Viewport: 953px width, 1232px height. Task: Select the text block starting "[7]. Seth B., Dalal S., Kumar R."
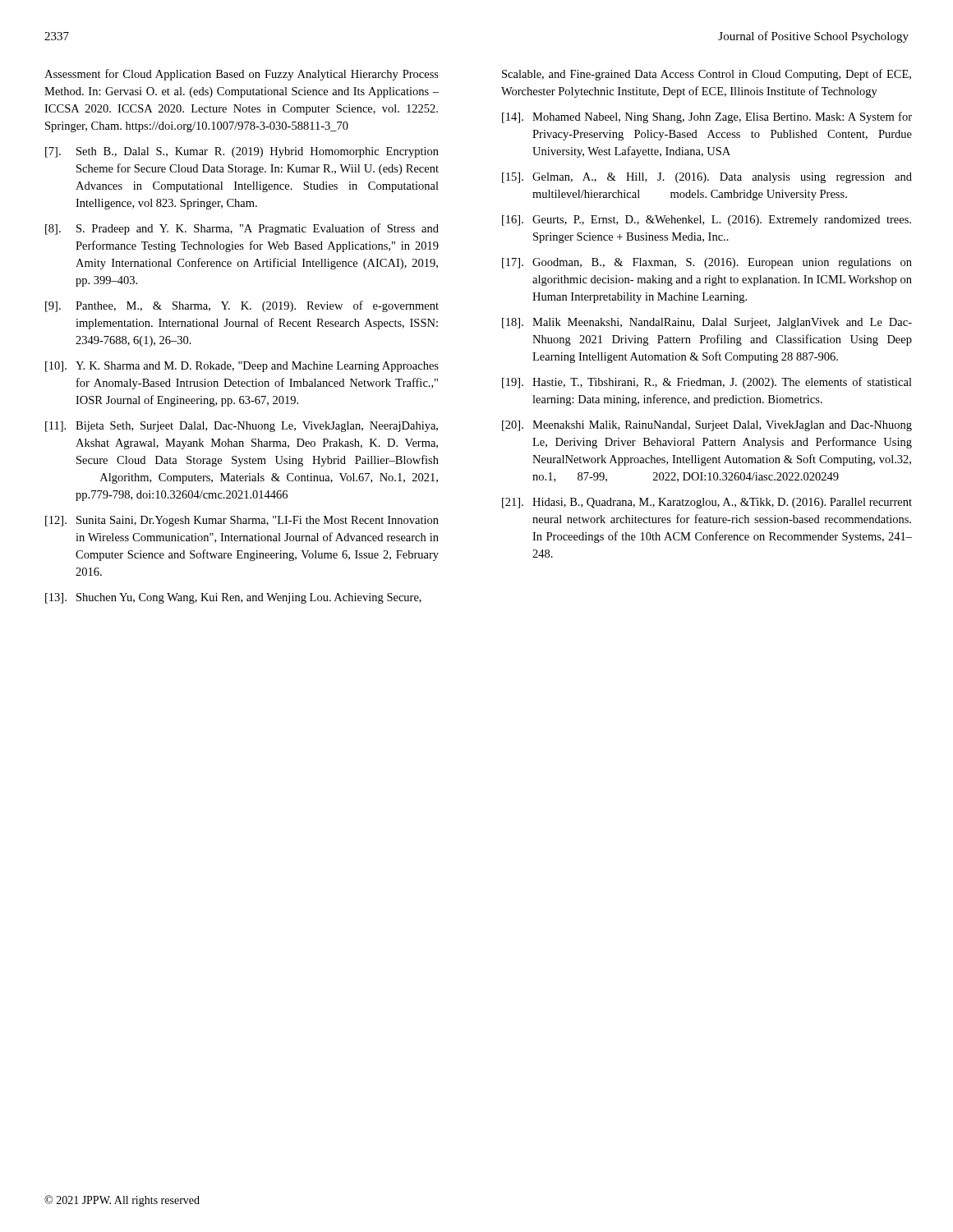pyautogui.click(x=242, y=177)
